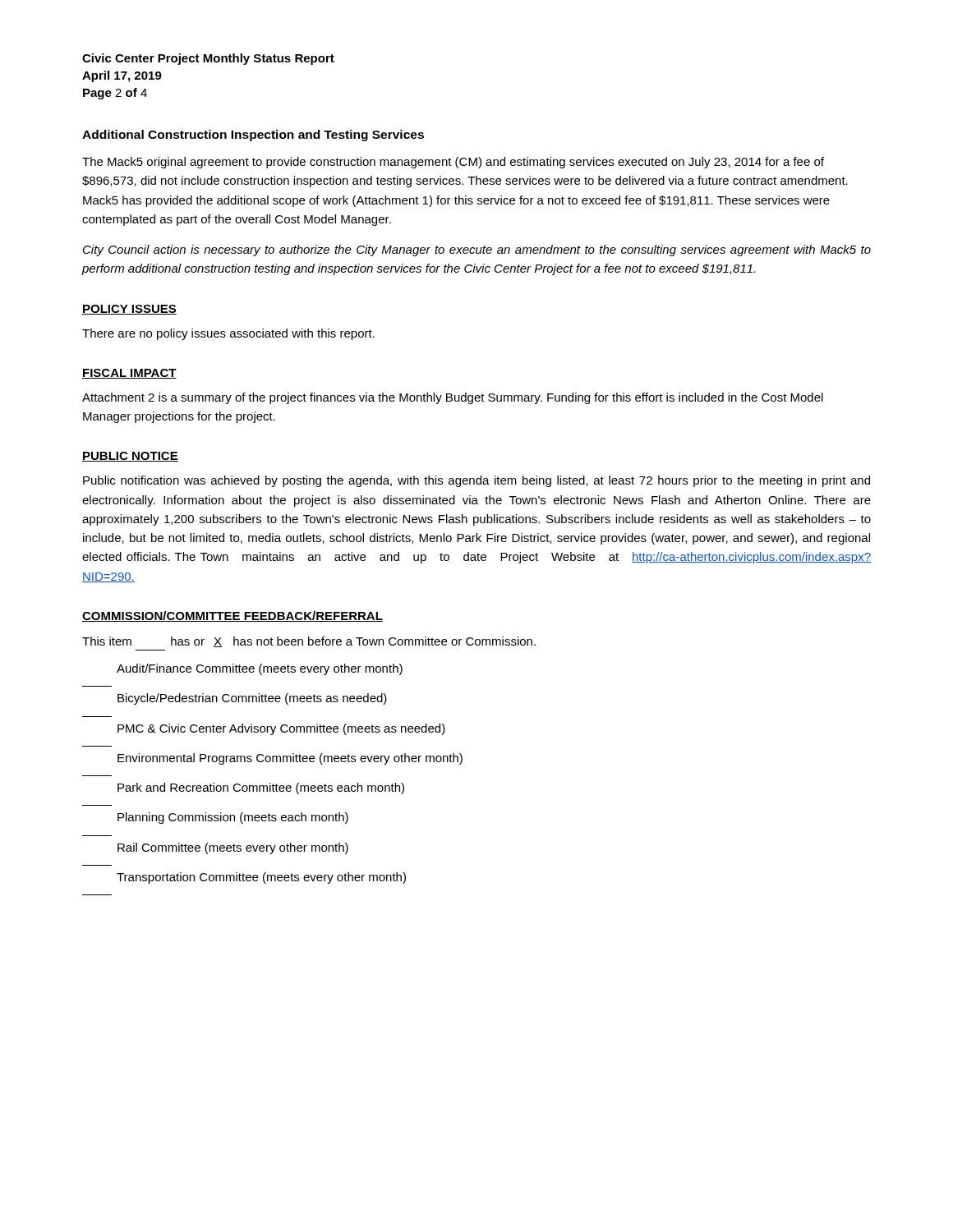This screenshot has width=953, height=1232.
Task: Click on the passage starting "Transportation Committee (meets every other"
Action: pyautogui.click(x=244, y=881)
